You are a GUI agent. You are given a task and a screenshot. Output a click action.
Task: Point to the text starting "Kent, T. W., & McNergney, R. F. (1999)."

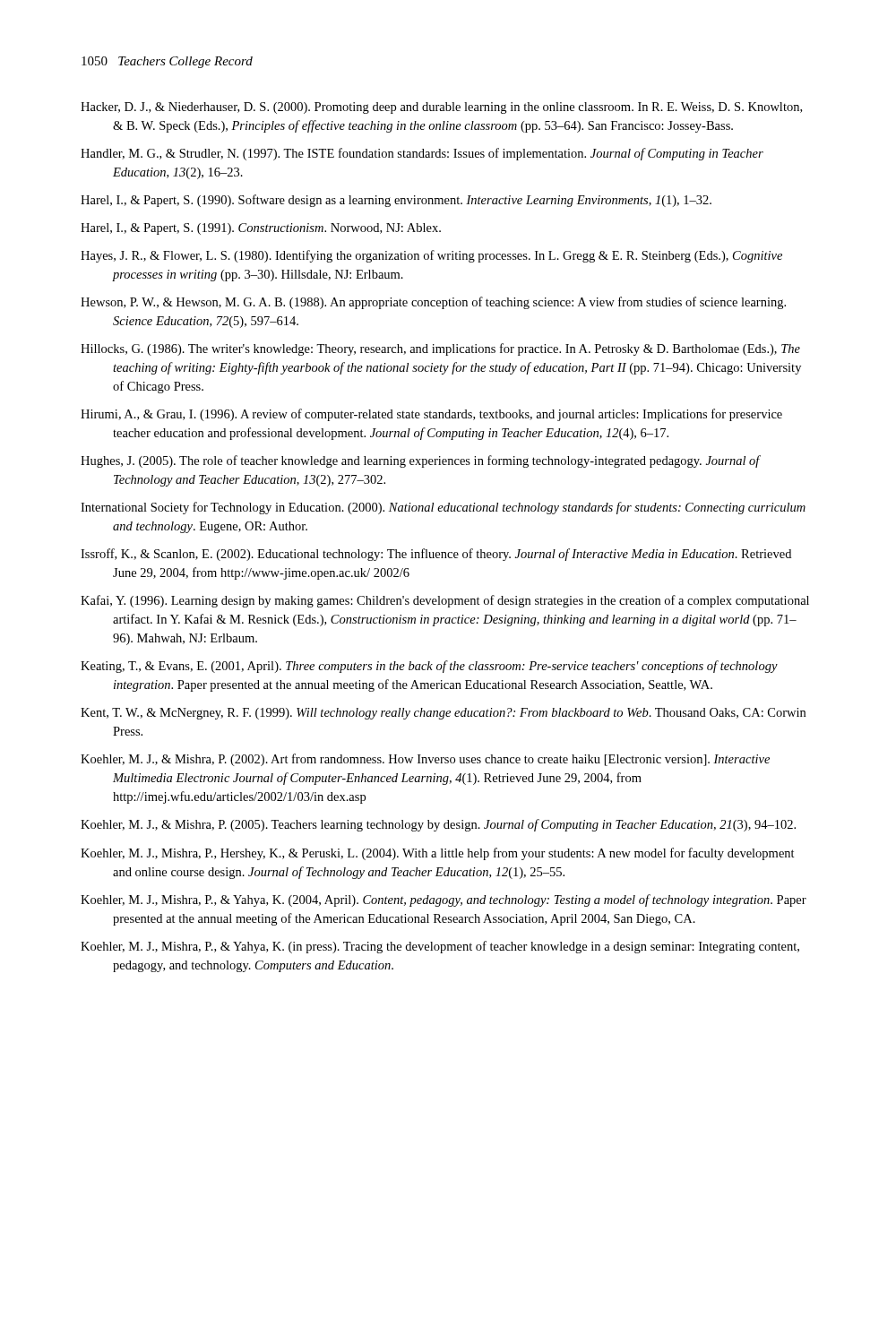443,722
